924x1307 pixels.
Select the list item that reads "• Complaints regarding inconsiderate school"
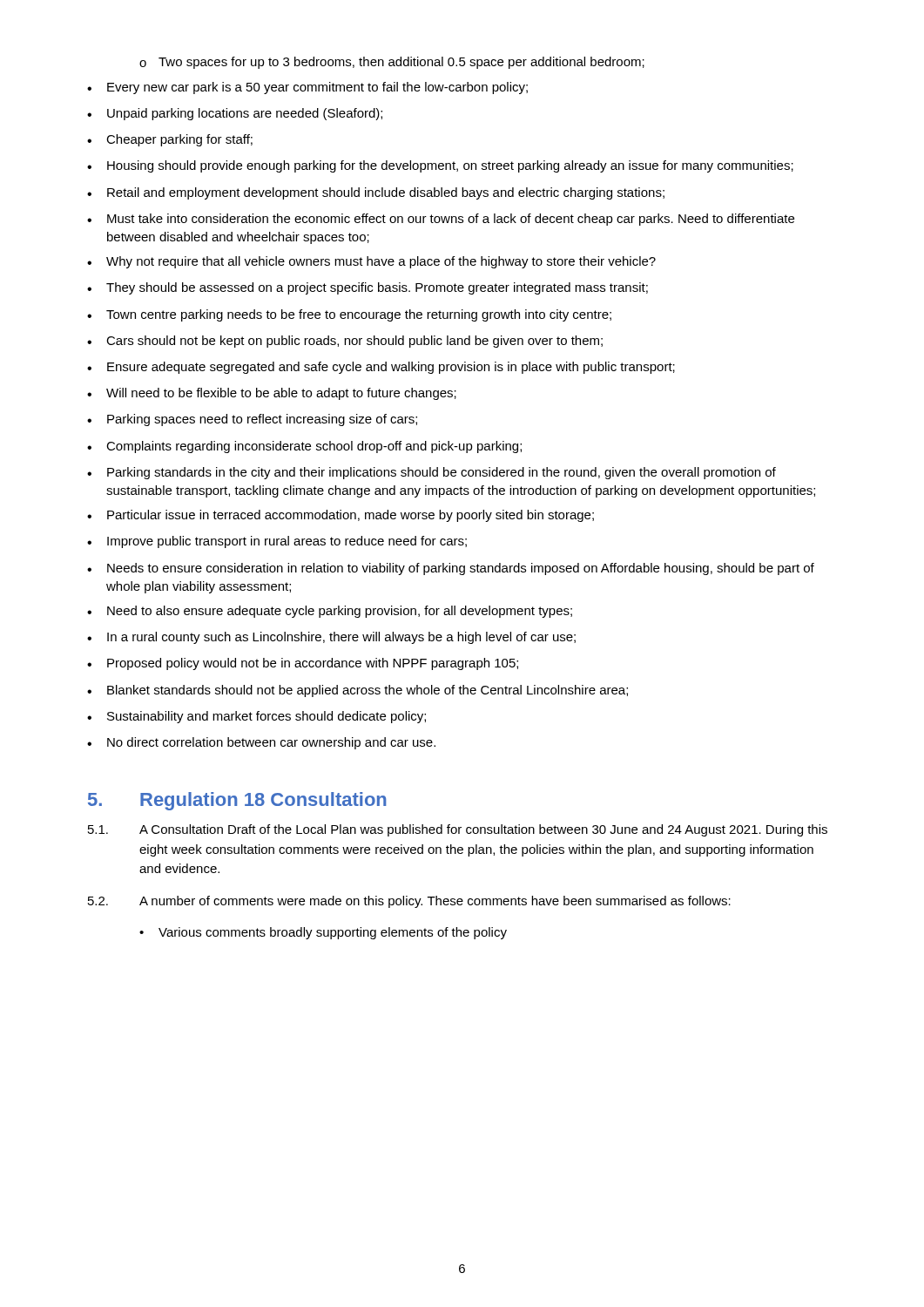point(305,447)
